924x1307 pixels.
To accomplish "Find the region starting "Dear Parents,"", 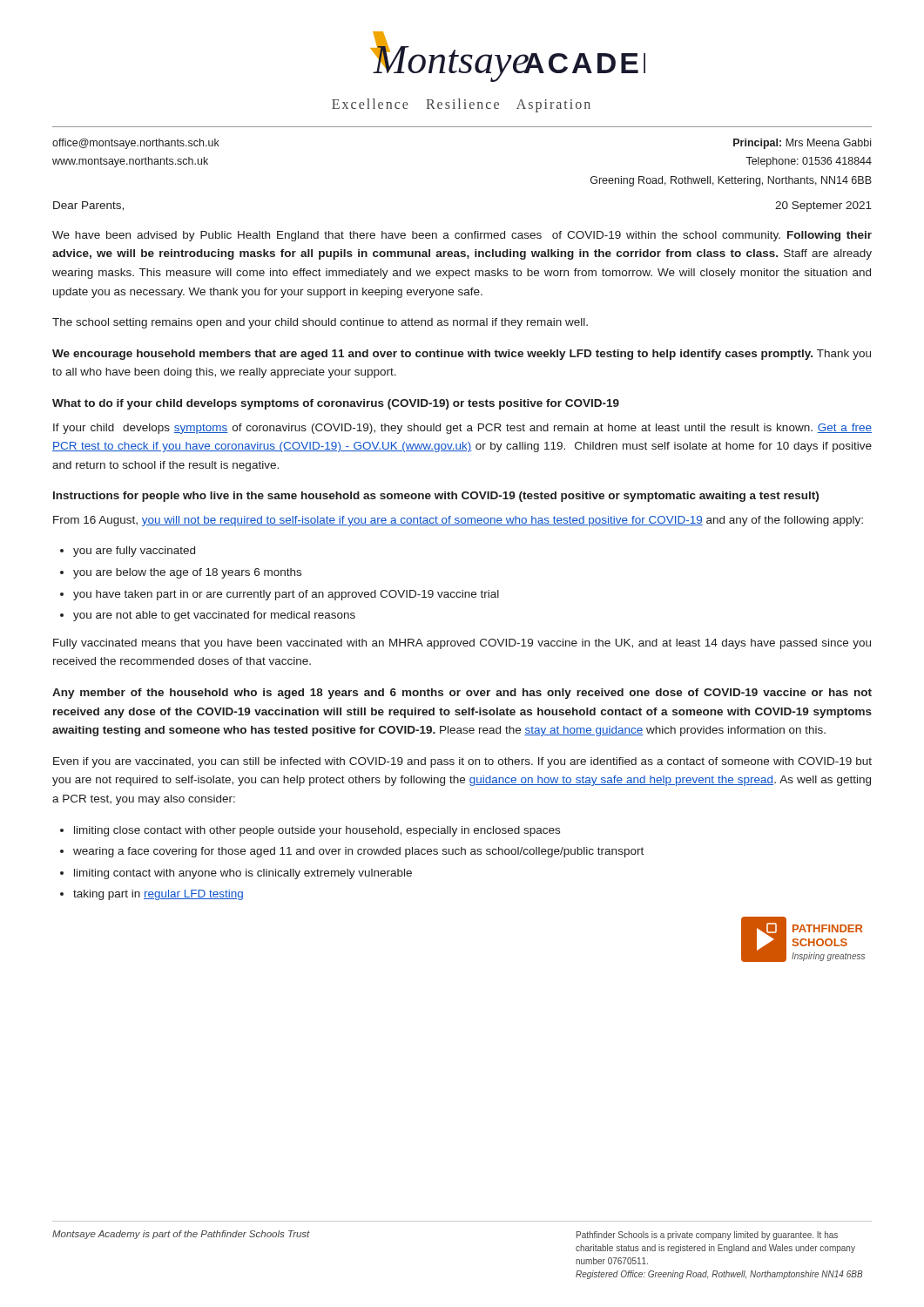I will pos(89,205).
